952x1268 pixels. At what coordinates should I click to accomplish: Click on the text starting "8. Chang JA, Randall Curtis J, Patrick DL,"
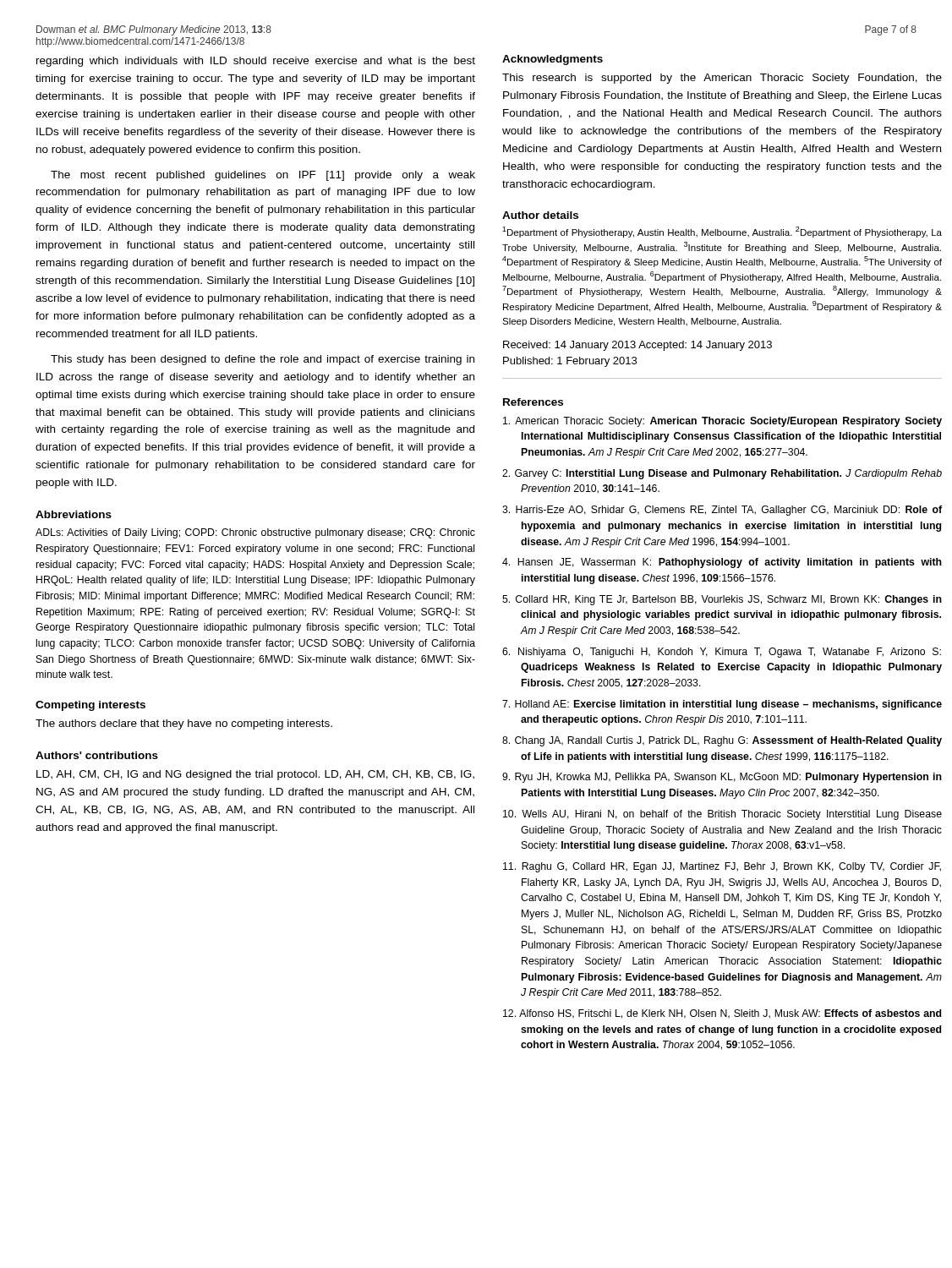click(722, 749)
